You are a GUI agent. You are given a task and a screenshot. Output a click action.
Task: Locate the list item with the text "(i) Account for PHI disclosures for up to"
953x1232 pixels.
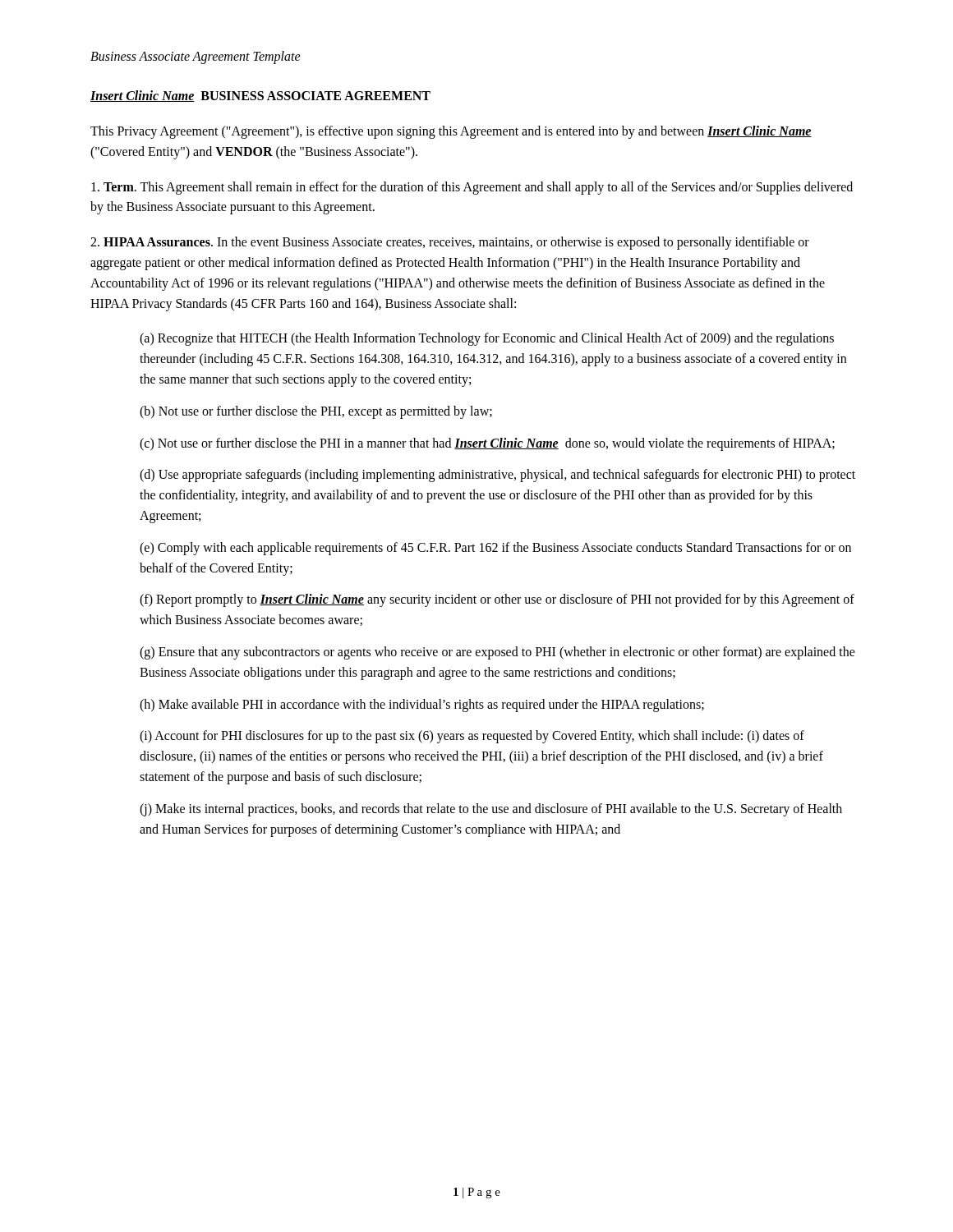[481, 756]
